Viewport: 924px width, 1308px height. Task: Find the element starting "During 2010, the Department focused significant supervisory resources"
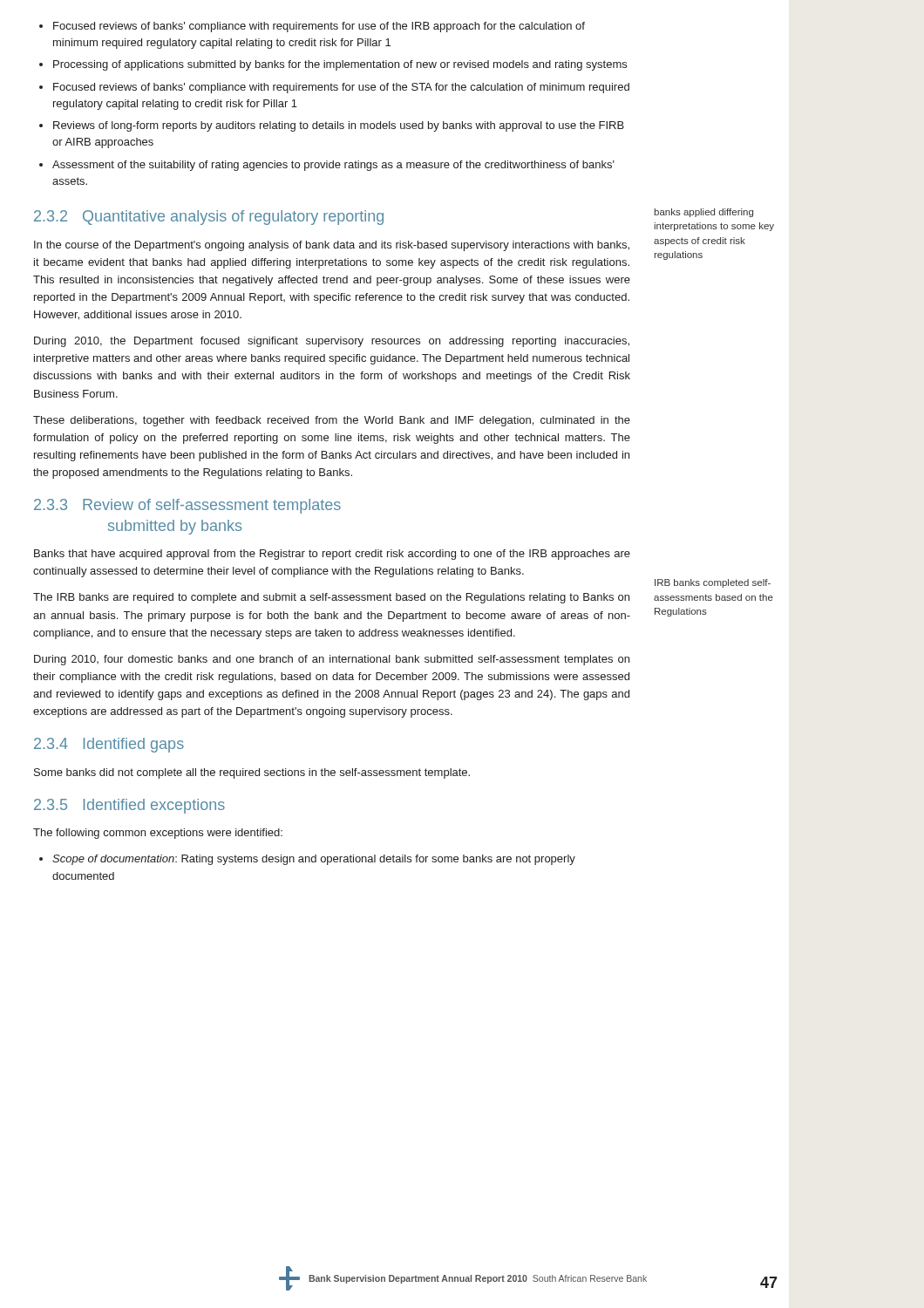coord(332,367)
